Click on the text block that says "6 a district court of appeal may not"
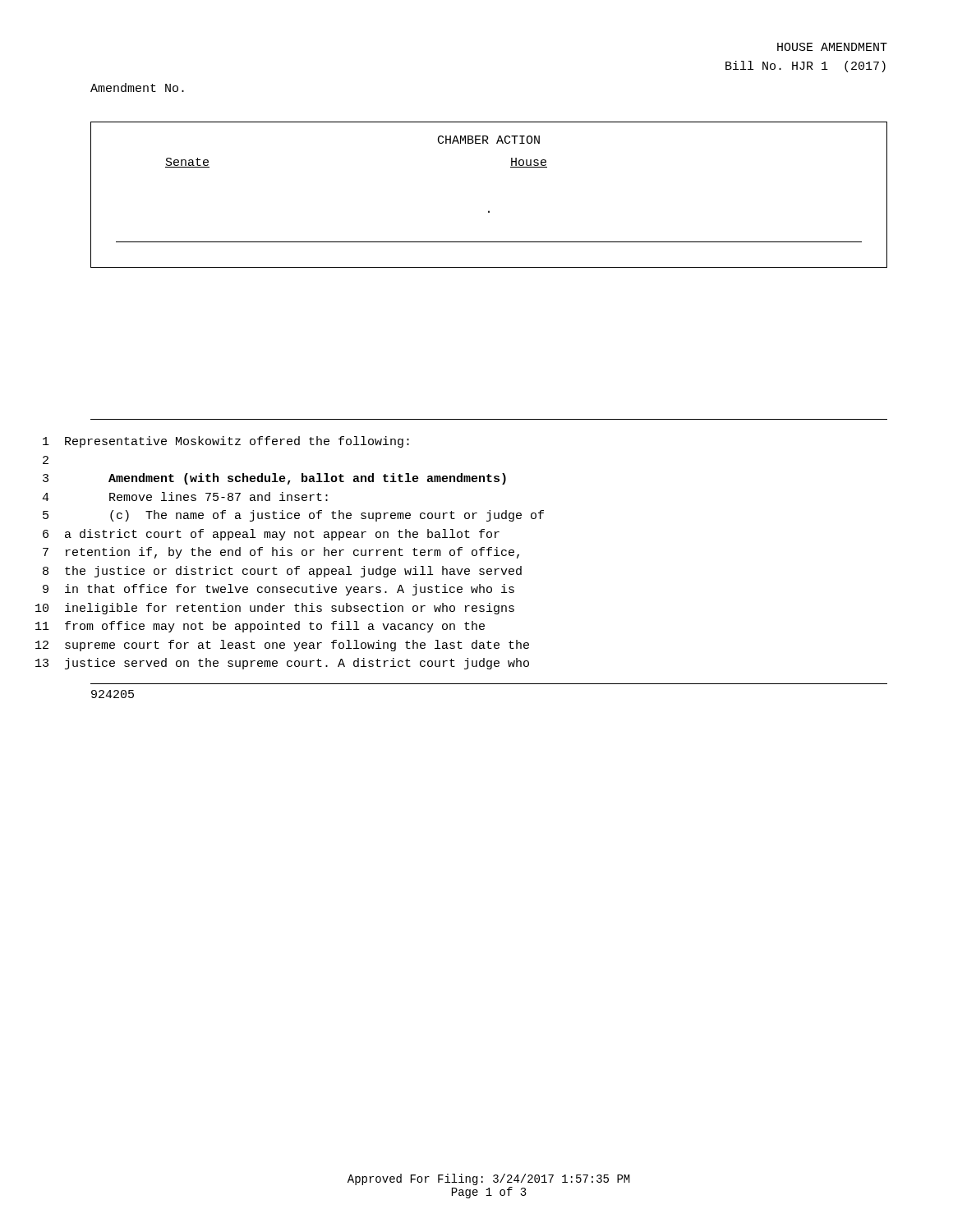Image resolution: width=953 pixels, height=1232 pixels. click(476, 535)
